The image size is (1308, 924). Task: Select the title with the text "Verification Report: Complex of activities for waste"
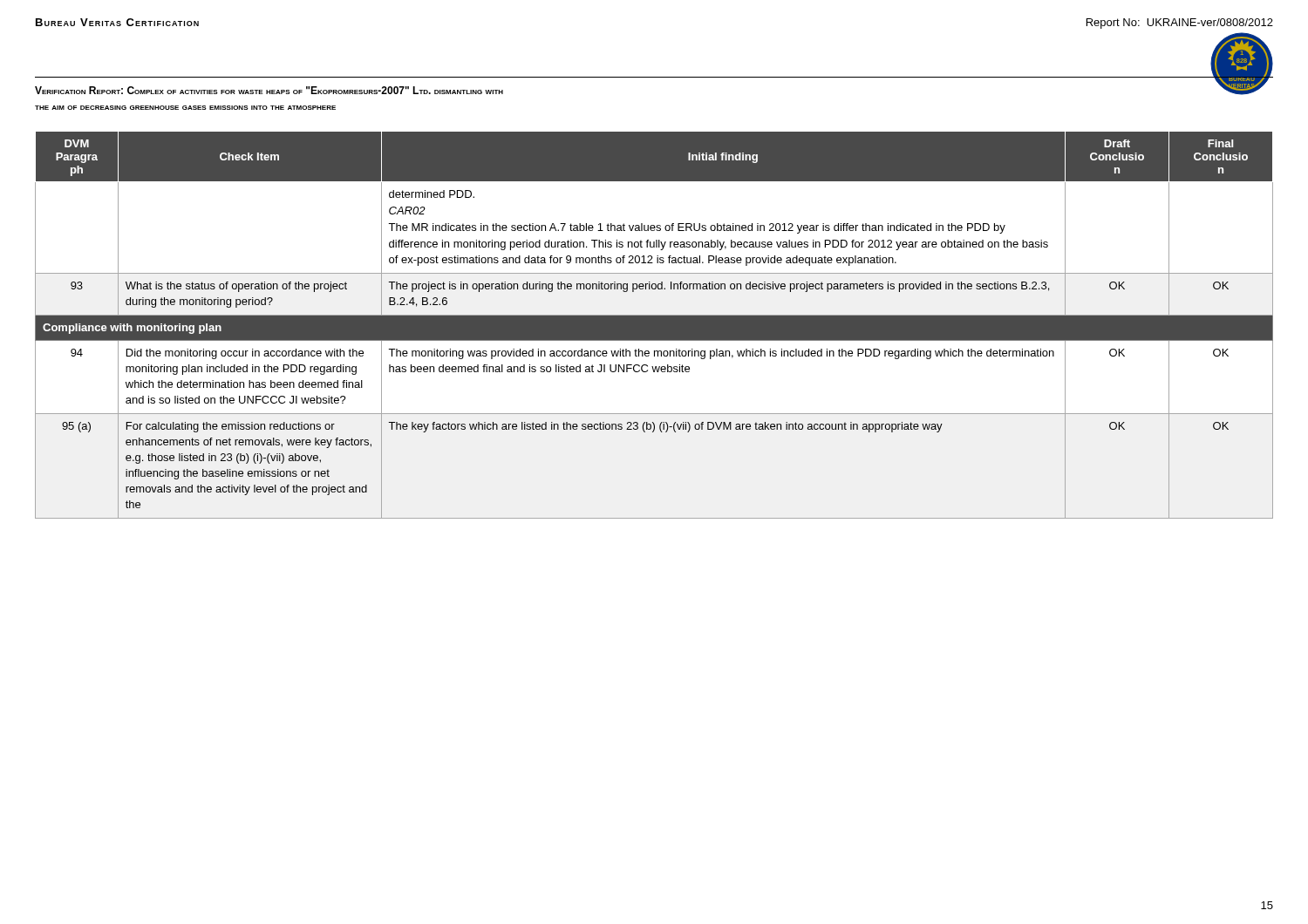coord(269,99)
